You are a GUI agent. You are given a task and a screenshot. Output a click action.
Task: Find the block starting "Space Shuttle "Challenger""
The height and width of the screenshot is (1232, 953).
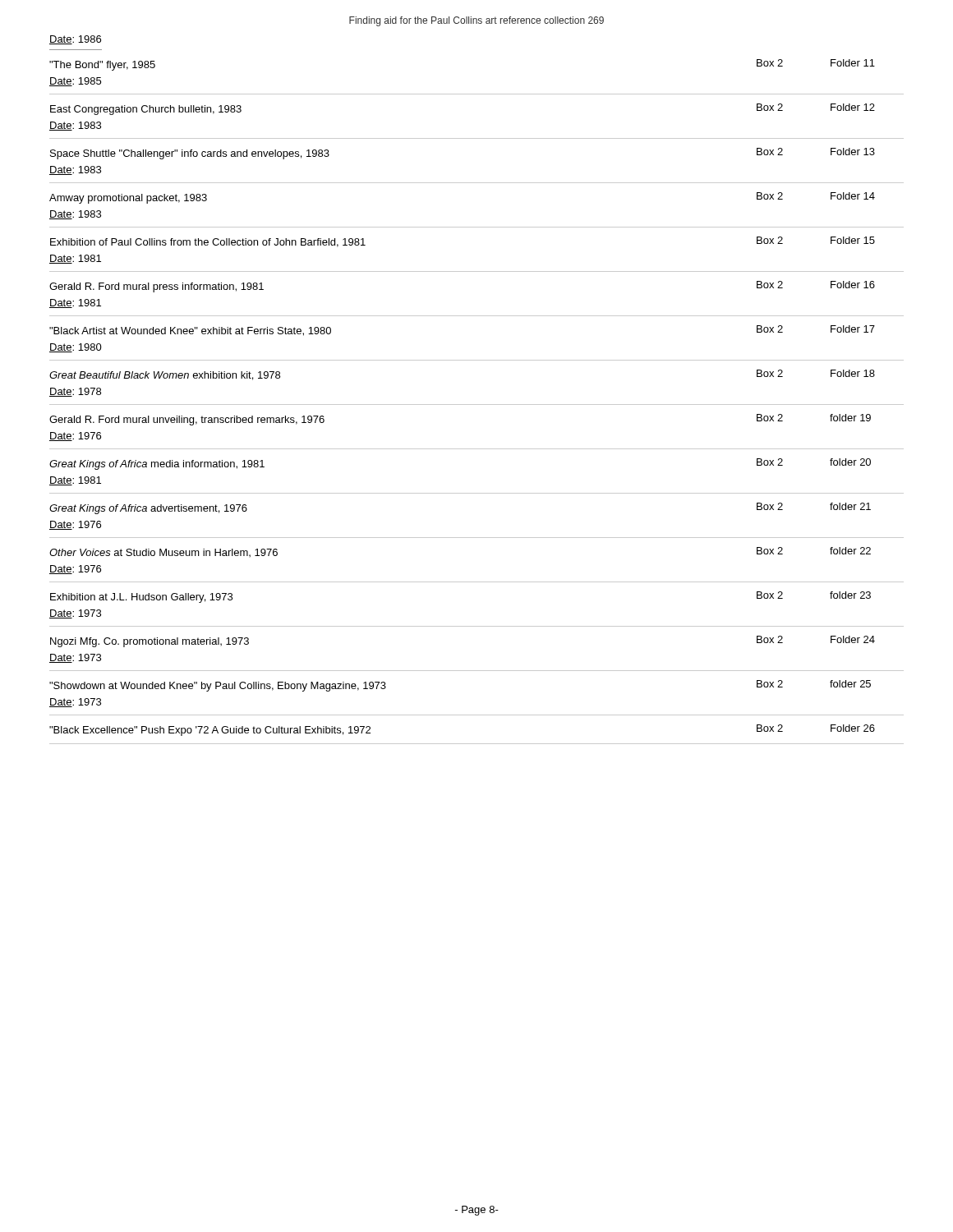[191, 153]
